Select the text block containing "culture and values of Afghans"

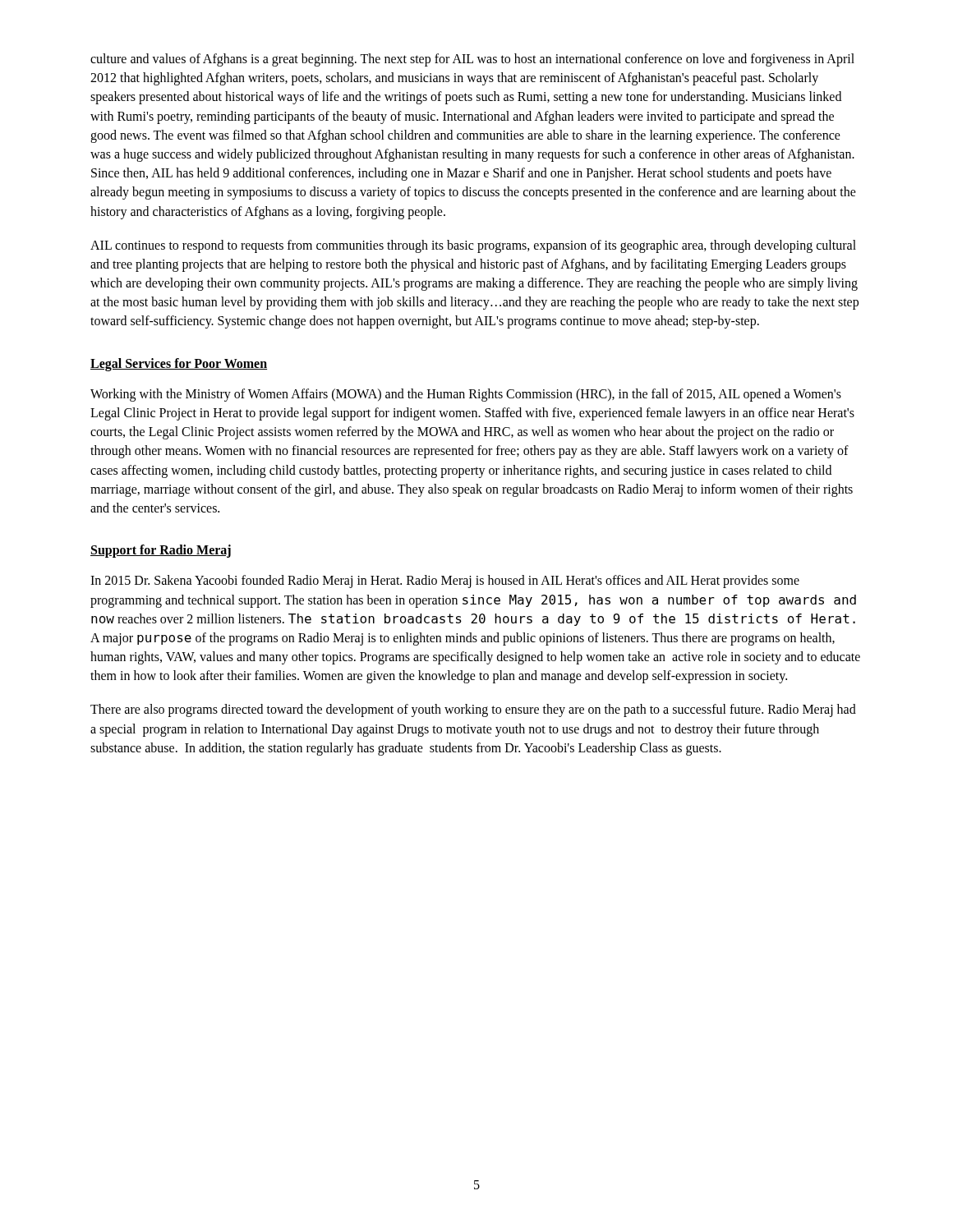[x=476, y=135]
